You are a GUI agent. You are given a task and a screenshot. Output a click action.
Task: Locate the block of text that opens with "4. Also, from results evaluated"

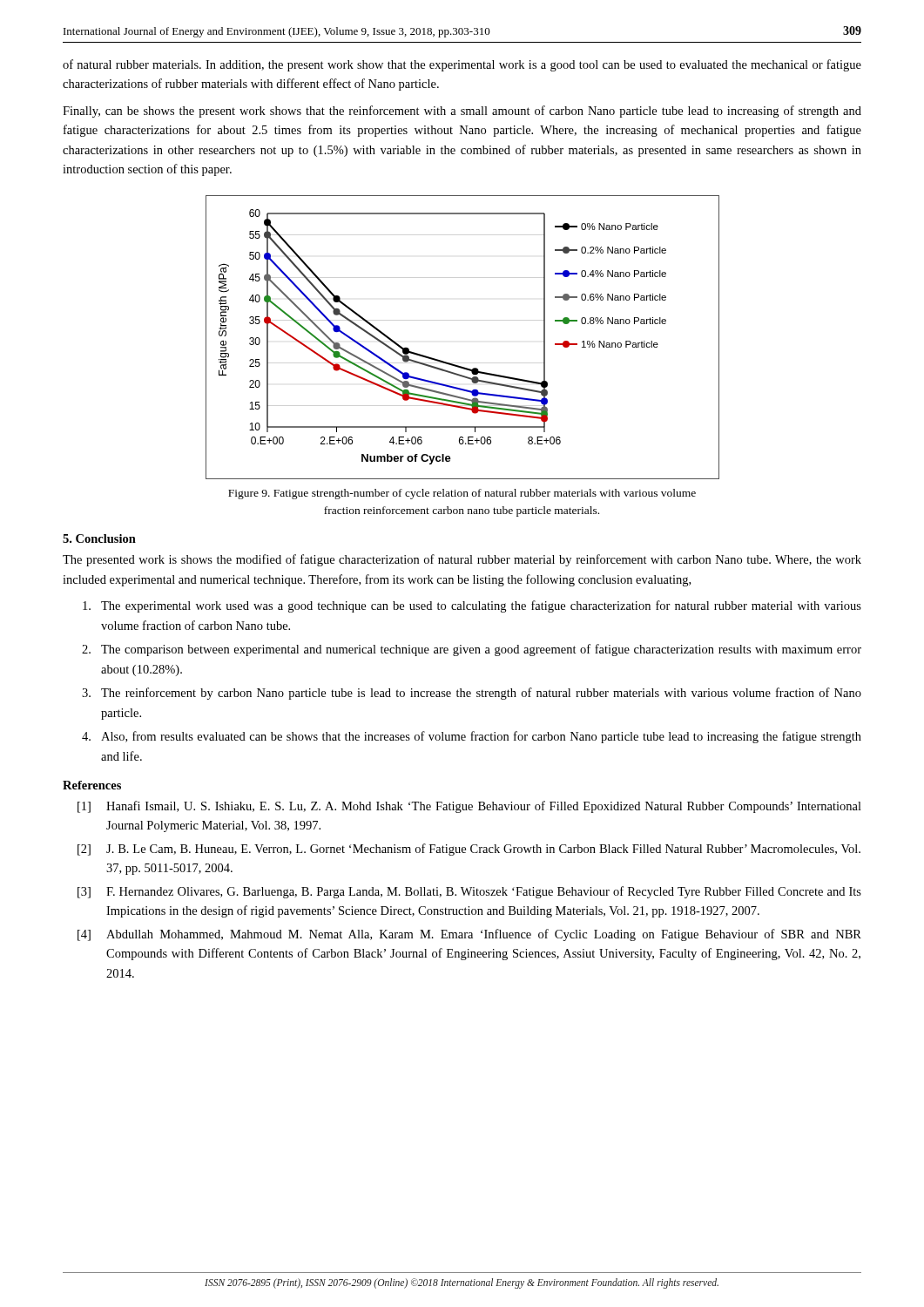[x=472, y=746]
